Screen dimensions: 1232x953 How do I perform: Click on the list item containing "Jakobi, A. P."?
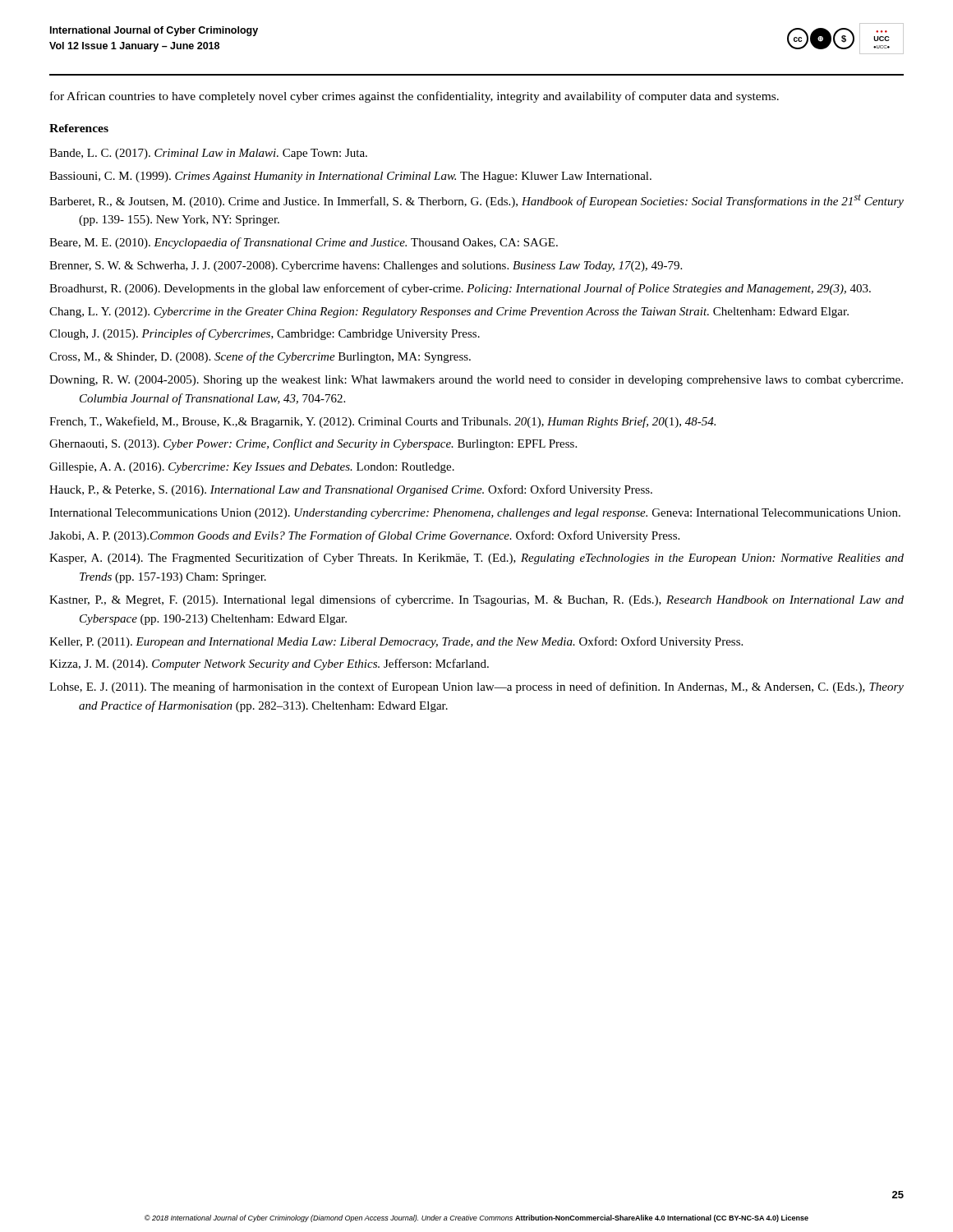coord(365,535)
